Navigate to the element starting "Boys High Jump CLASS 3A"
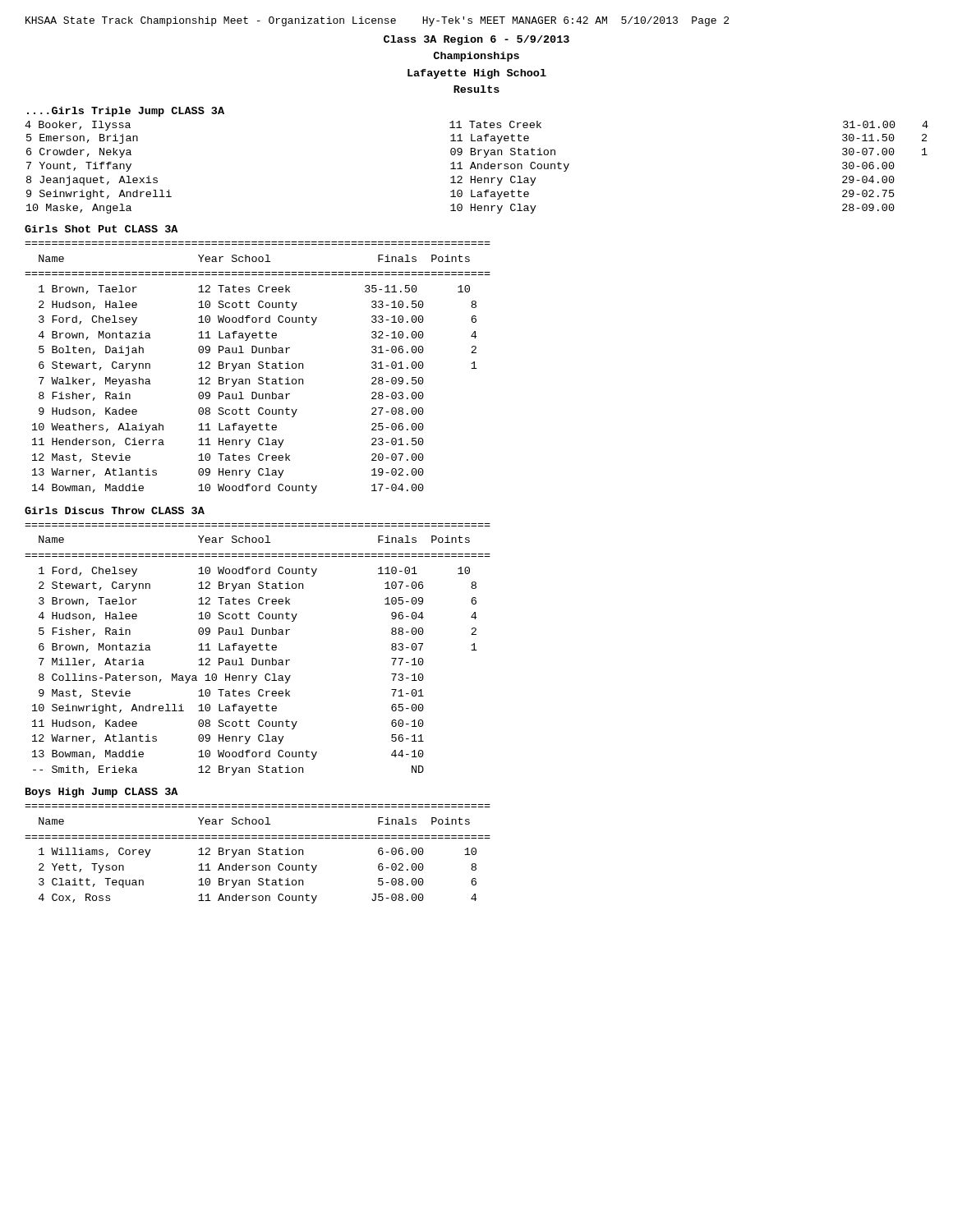This screenshot has height=1232, width=953. point(101,792)
